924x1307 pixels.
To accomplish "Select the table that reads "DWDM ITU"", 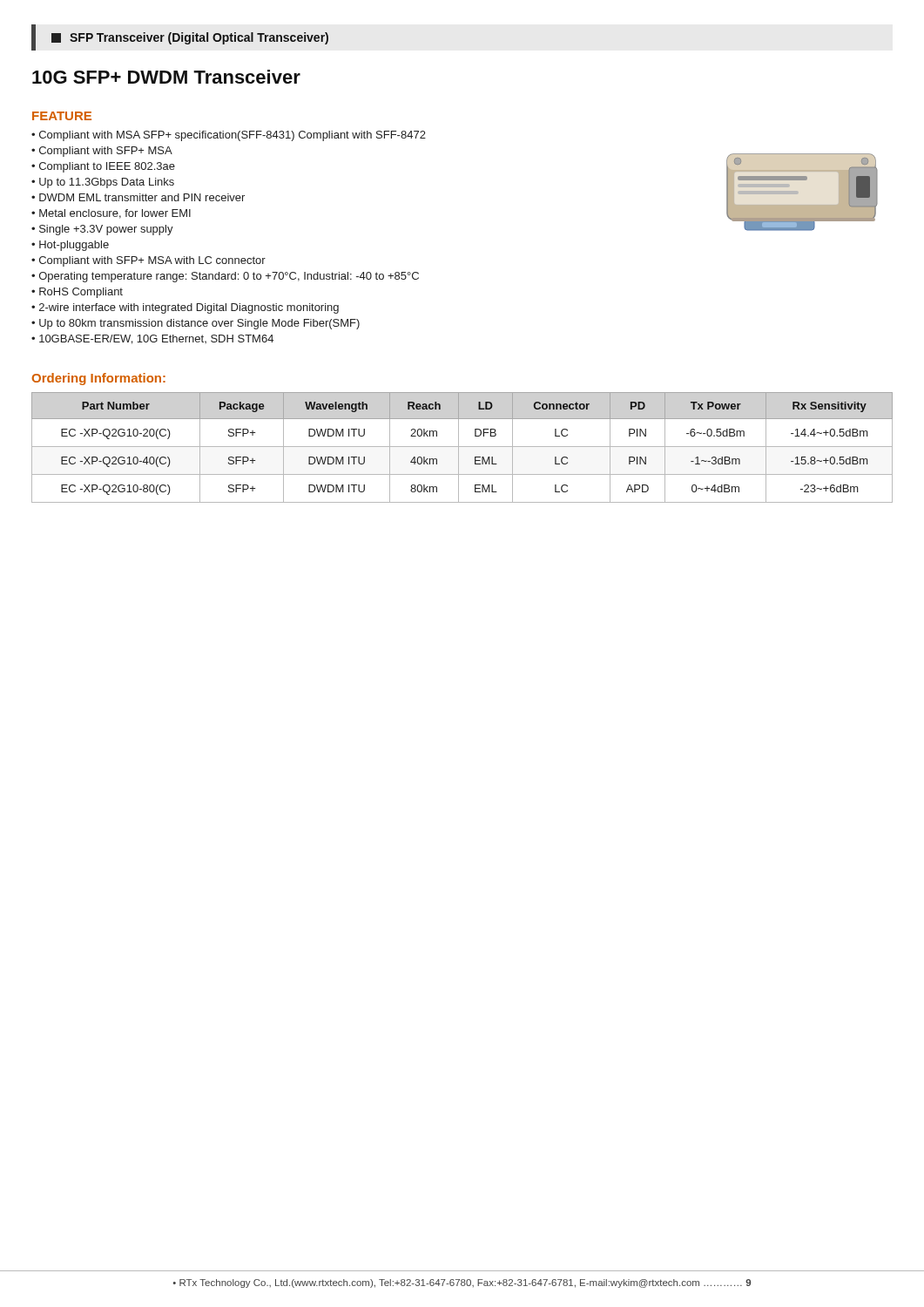I will pos(462,447).
